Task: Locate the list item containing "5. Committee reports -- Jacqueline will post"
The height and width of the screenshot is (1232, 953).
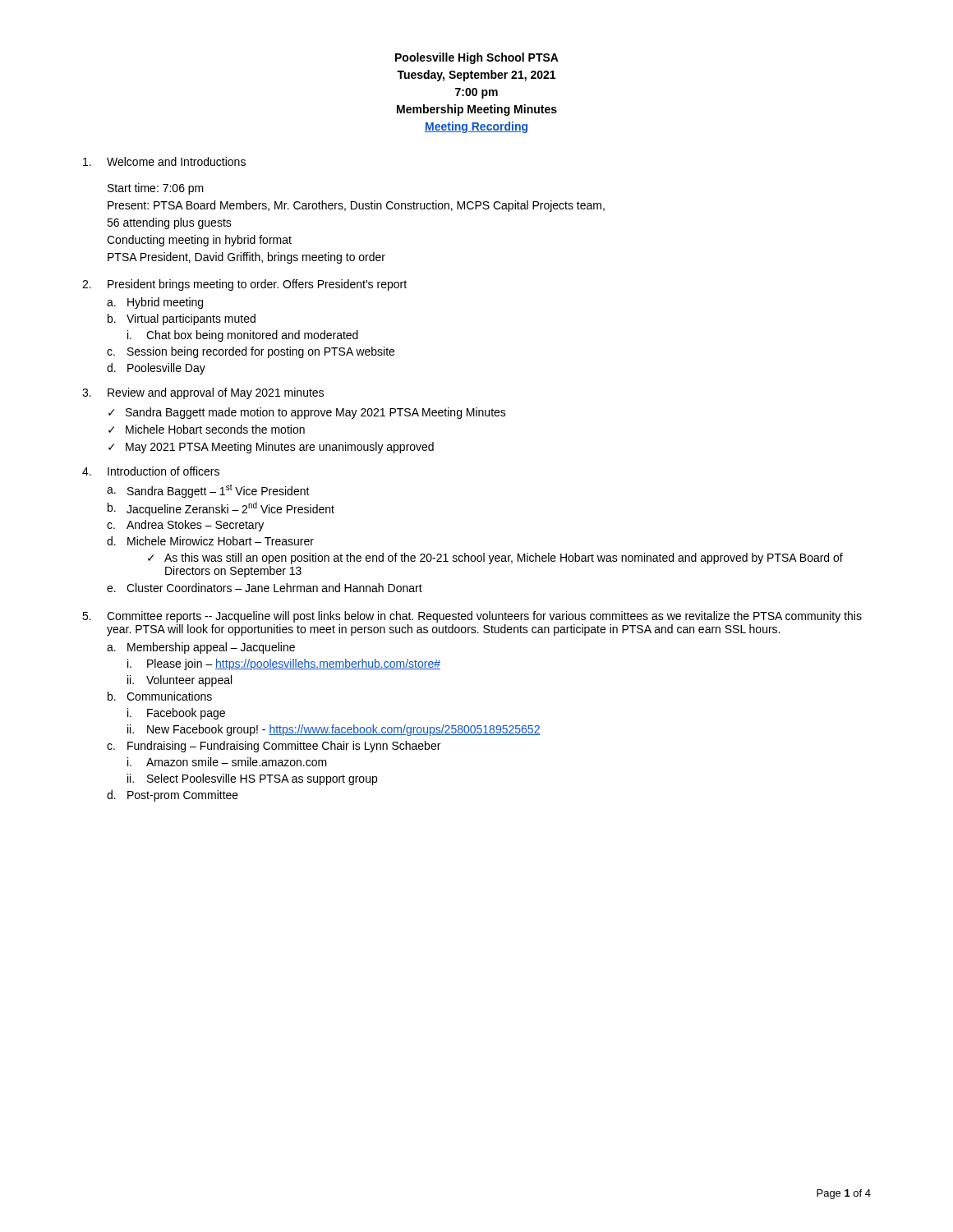Action: (472, 617)
